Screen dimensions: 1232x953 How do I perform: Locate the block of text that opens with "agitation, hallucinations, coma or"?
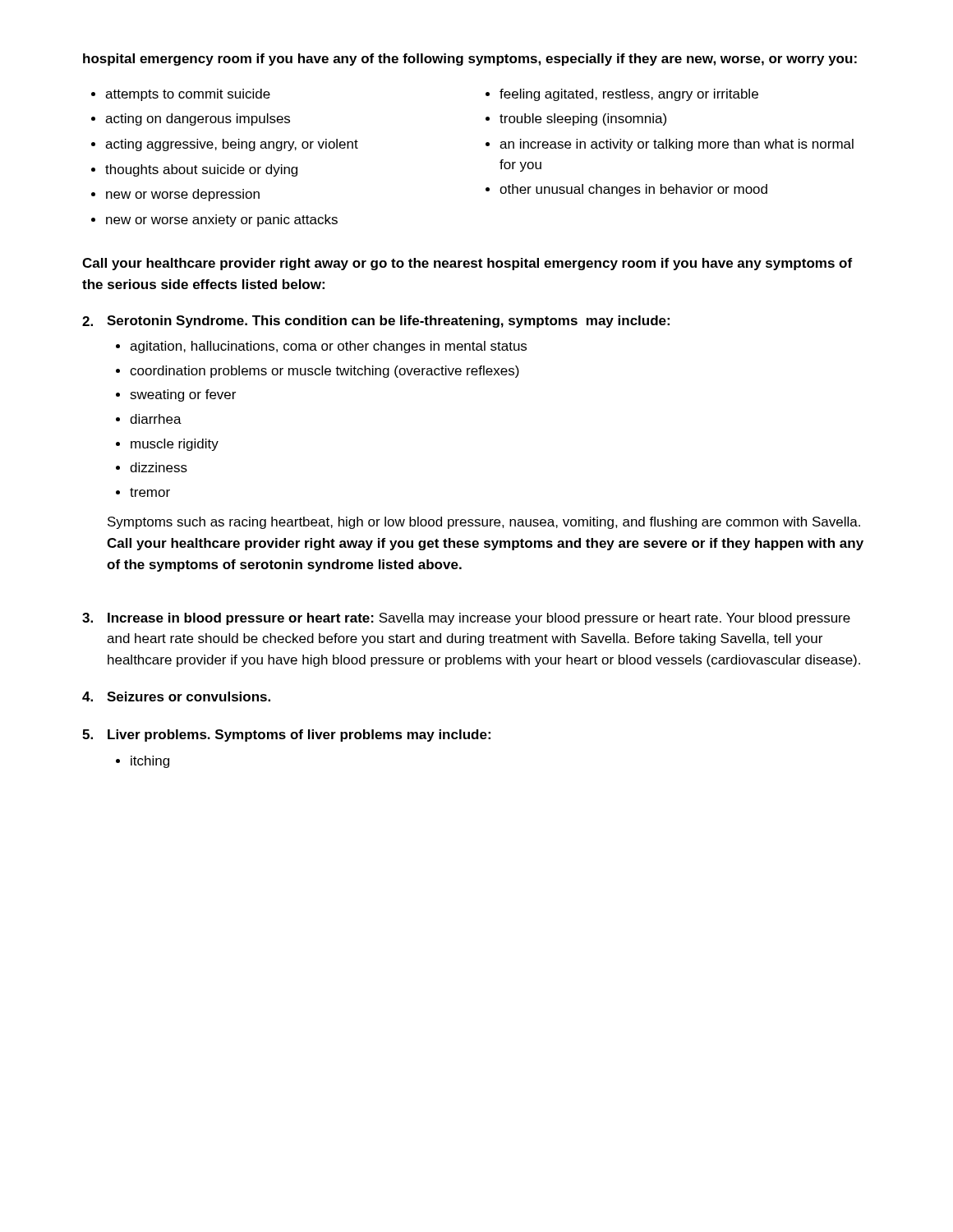(329, 346)
